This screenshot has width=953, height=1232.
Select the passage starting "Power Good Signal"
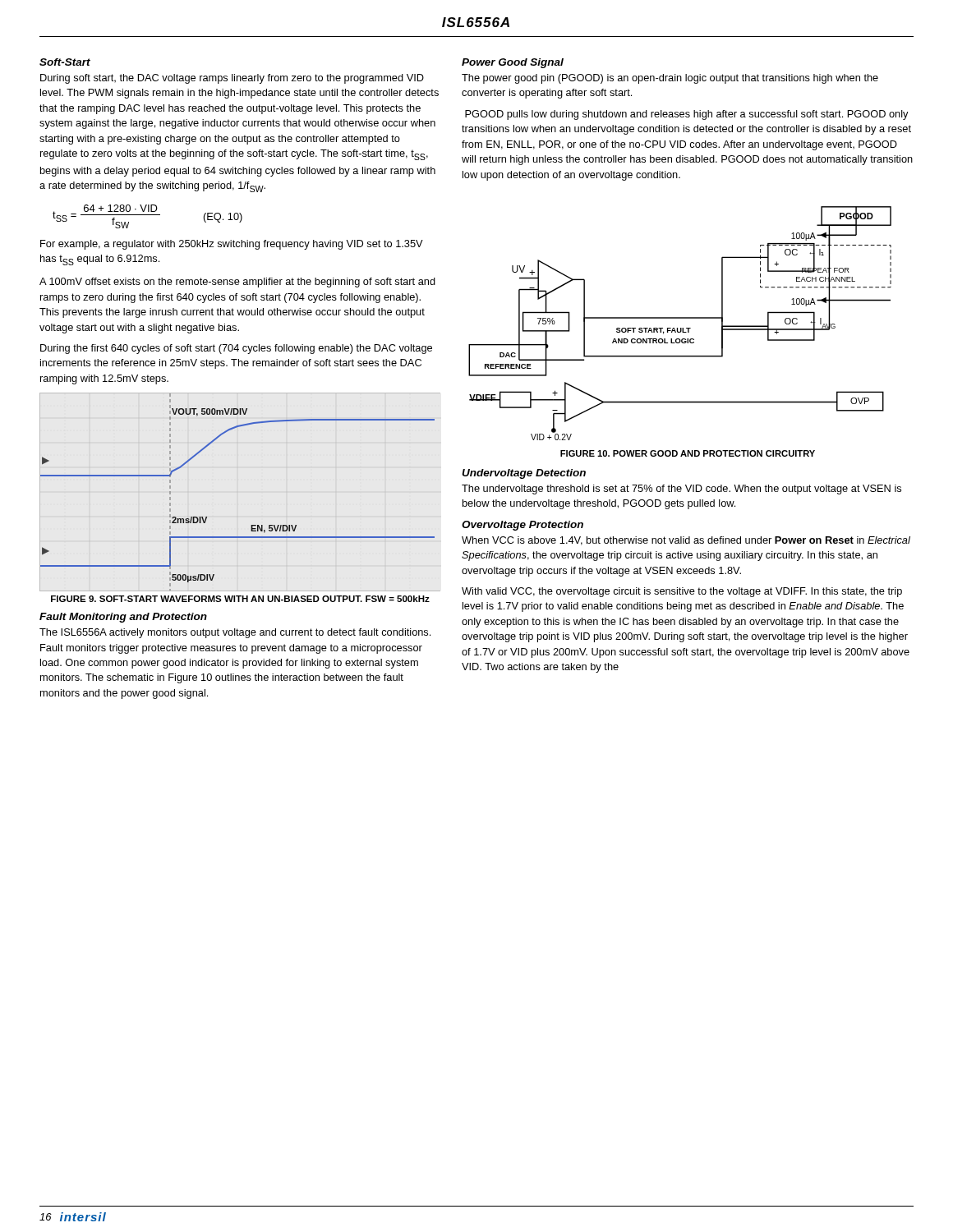[513, 62]
